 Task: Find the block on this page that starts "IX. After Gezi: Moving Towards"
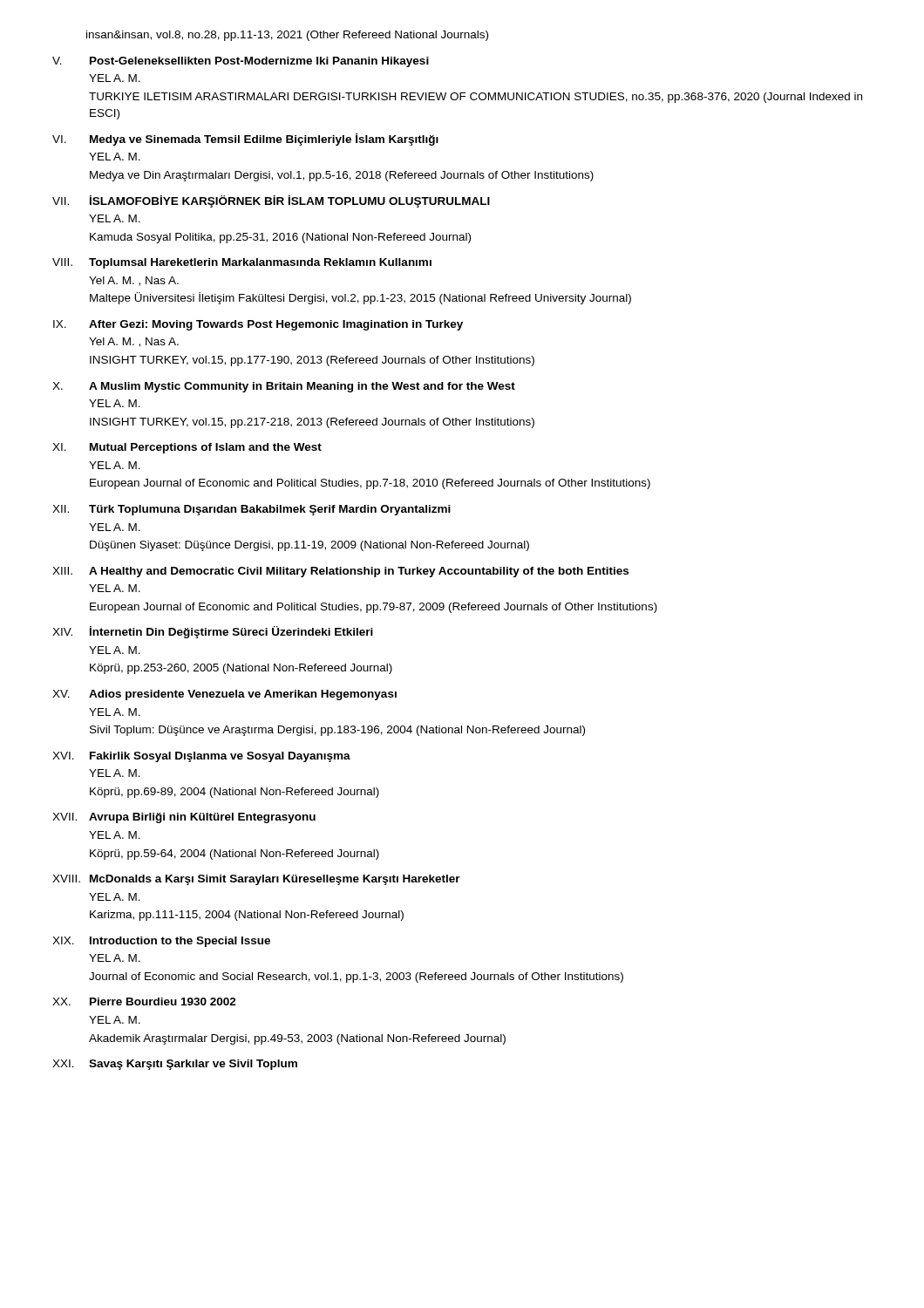[x=258, y=325]
